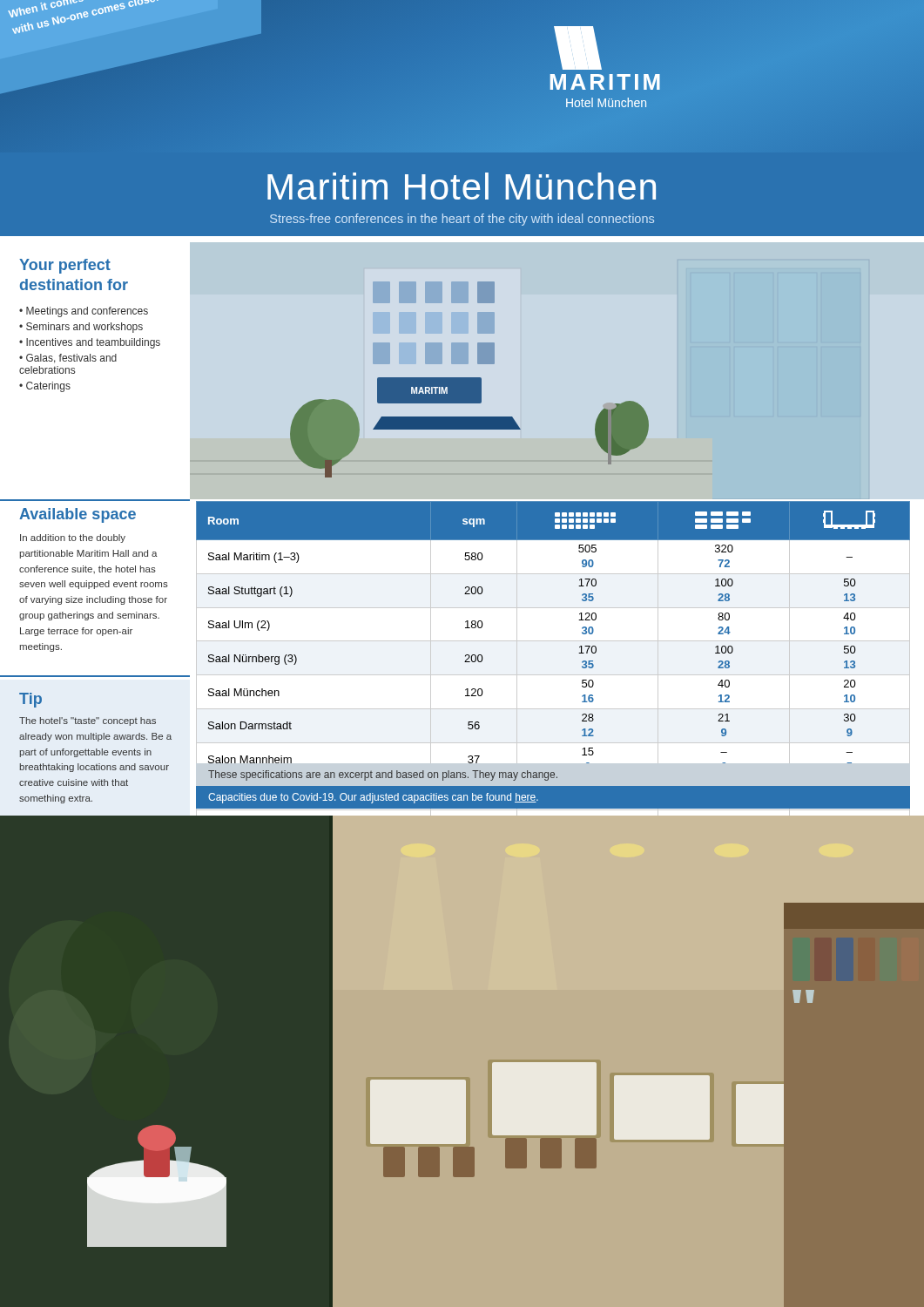Find "• Caterings" on this page
Viewport: 924px width, 1307px height.
(x=45, y=386)
